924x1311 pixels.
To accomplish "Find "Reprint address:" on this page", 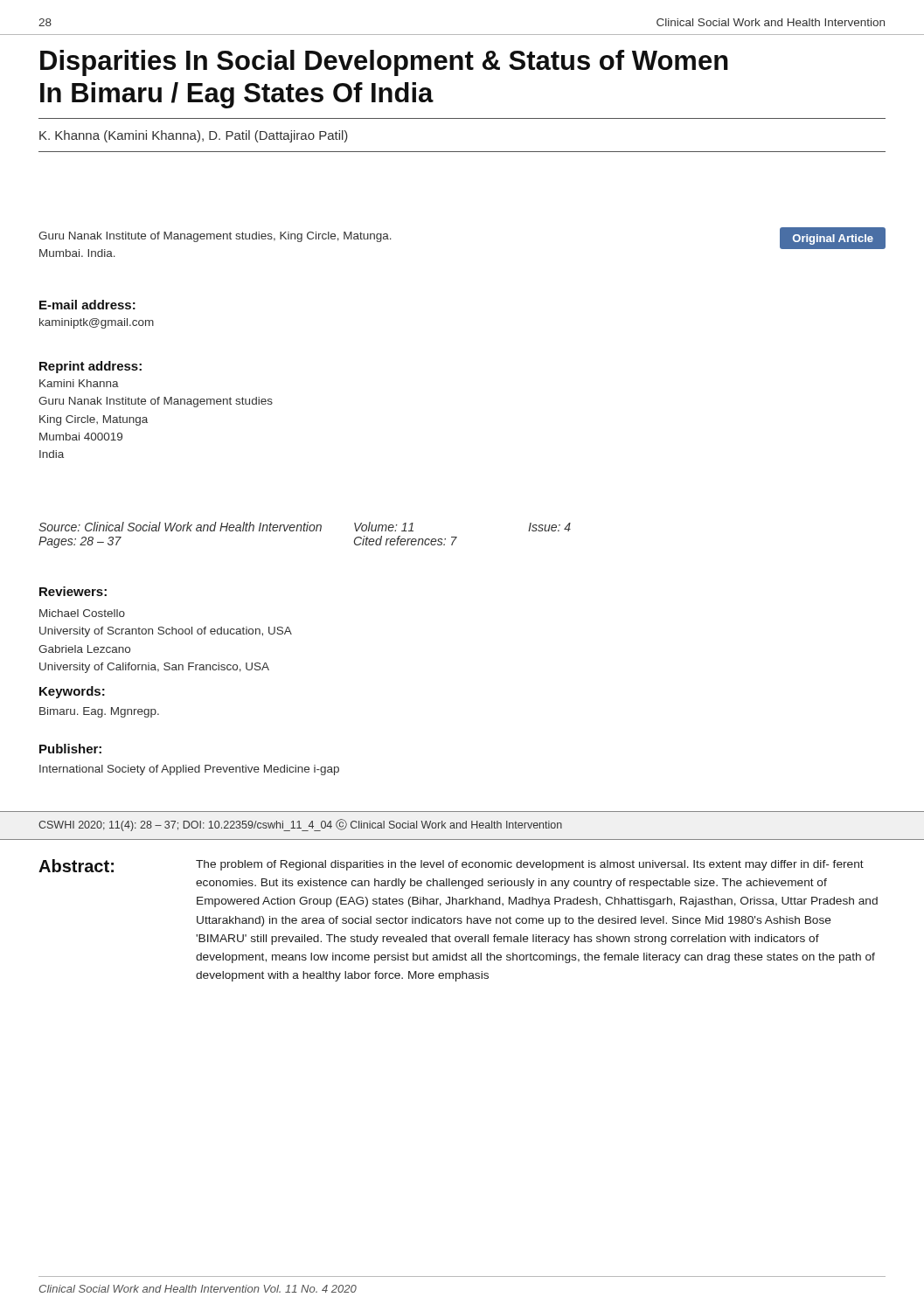I will tap(91, 366).
